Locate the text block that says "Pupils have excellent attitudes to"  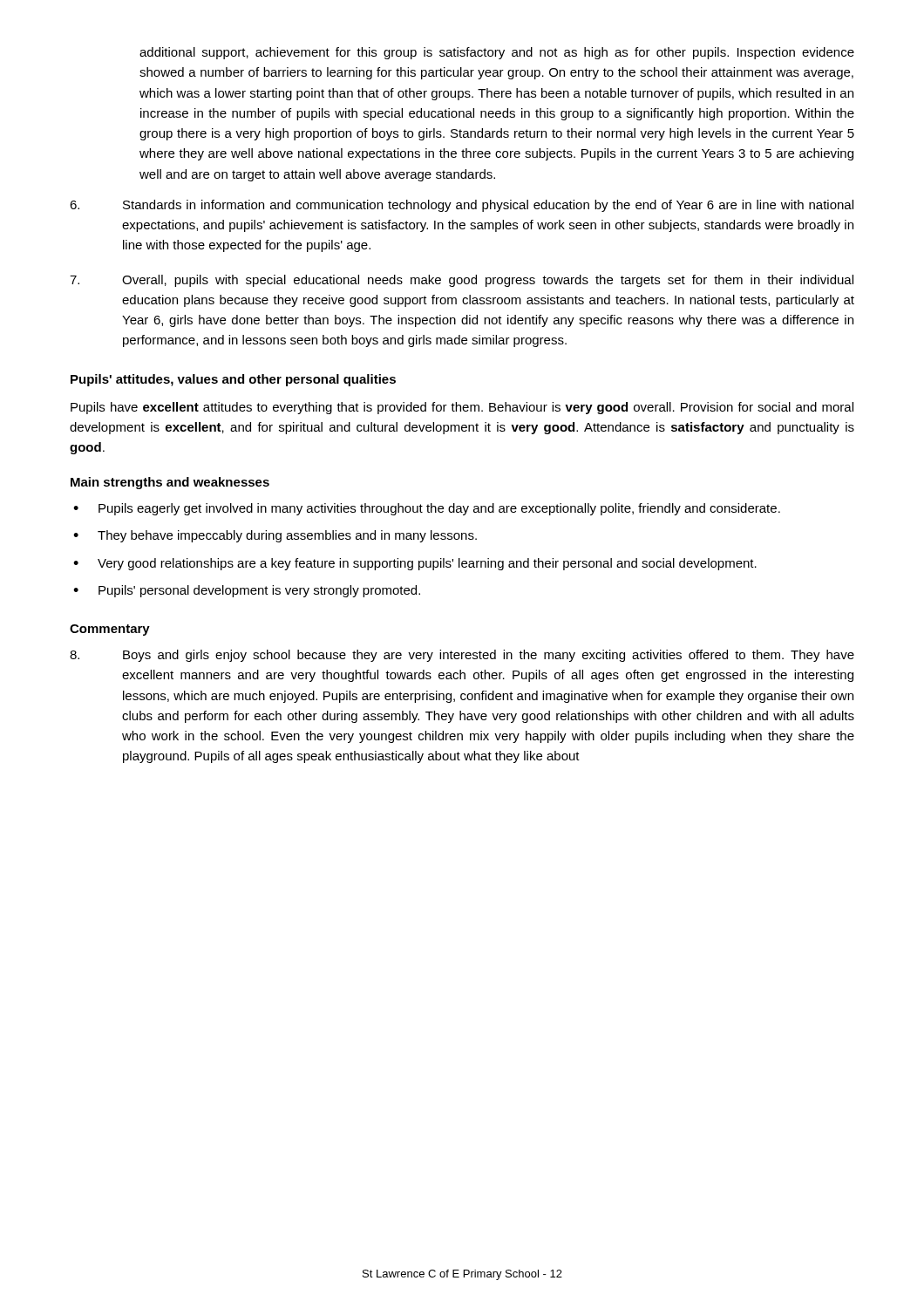point(462,427)
